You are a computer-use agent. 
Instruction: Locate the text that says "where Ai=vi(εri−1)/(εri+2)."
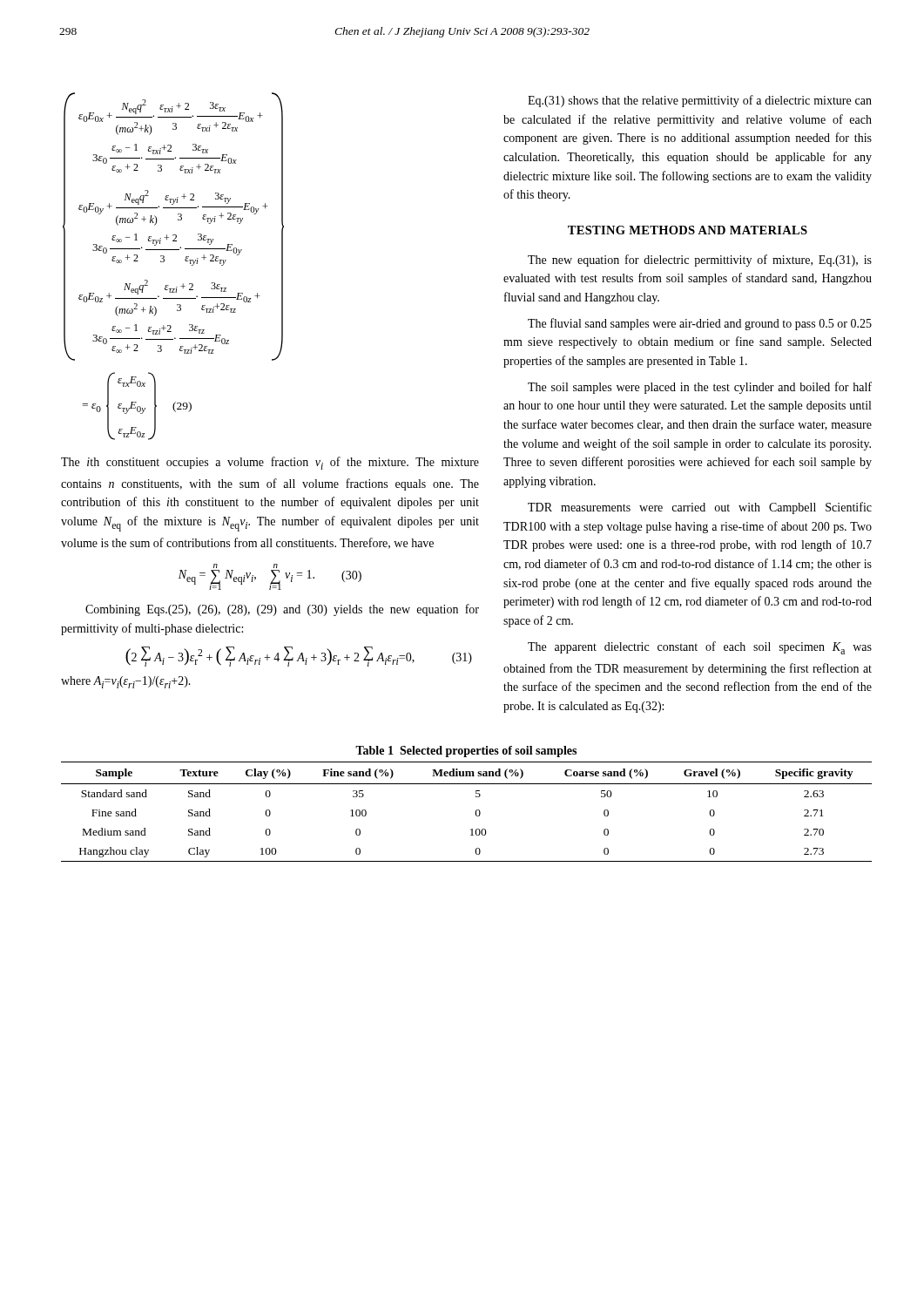pyautogui.click(x=126, y=682)
